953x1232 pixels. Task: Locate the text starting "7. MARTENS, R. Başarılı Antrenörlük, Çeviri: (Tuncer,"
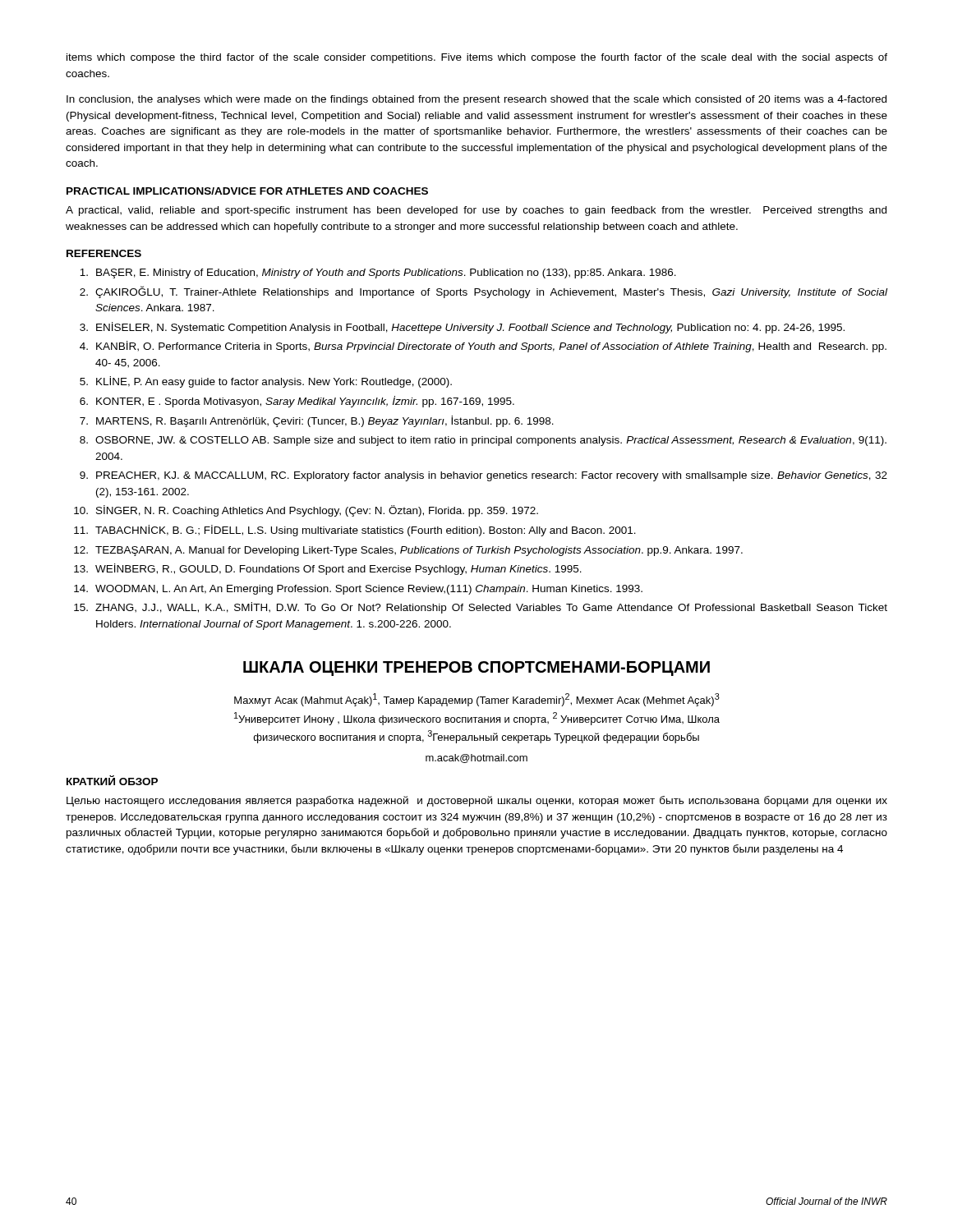(476, 421)
